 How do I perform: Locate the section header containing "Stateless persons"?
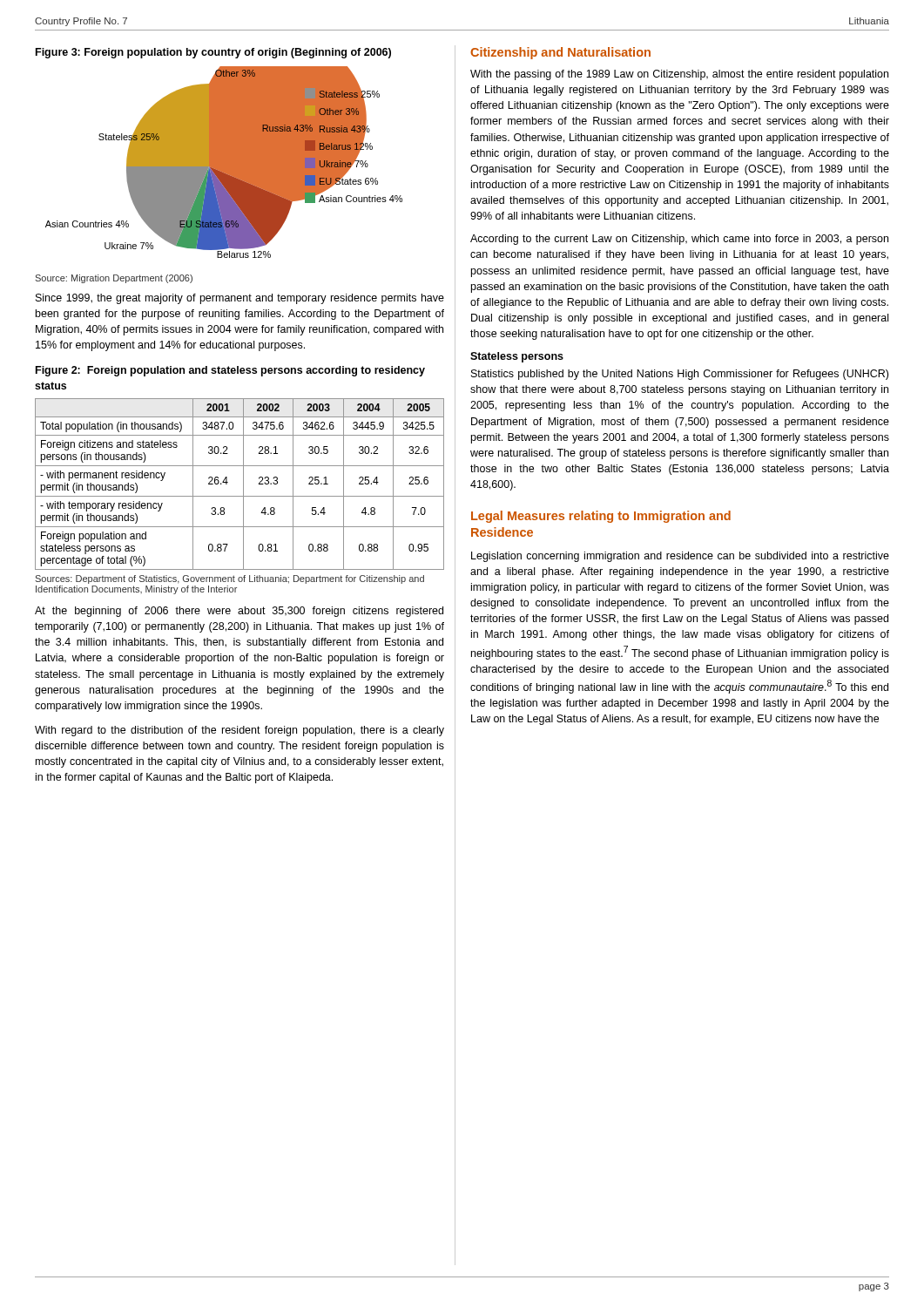coord(517,356)
